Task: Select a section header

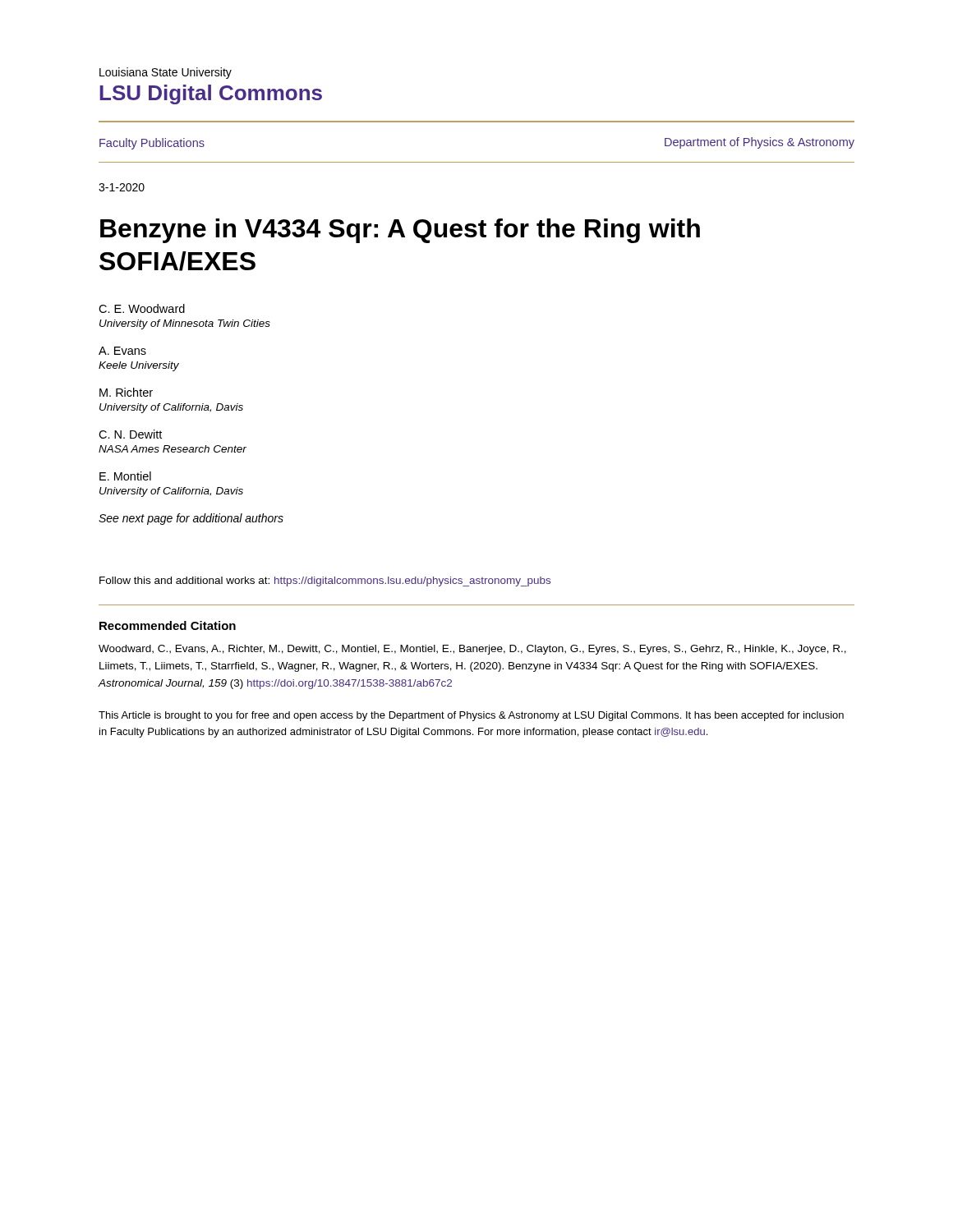Action: [167, 625]
